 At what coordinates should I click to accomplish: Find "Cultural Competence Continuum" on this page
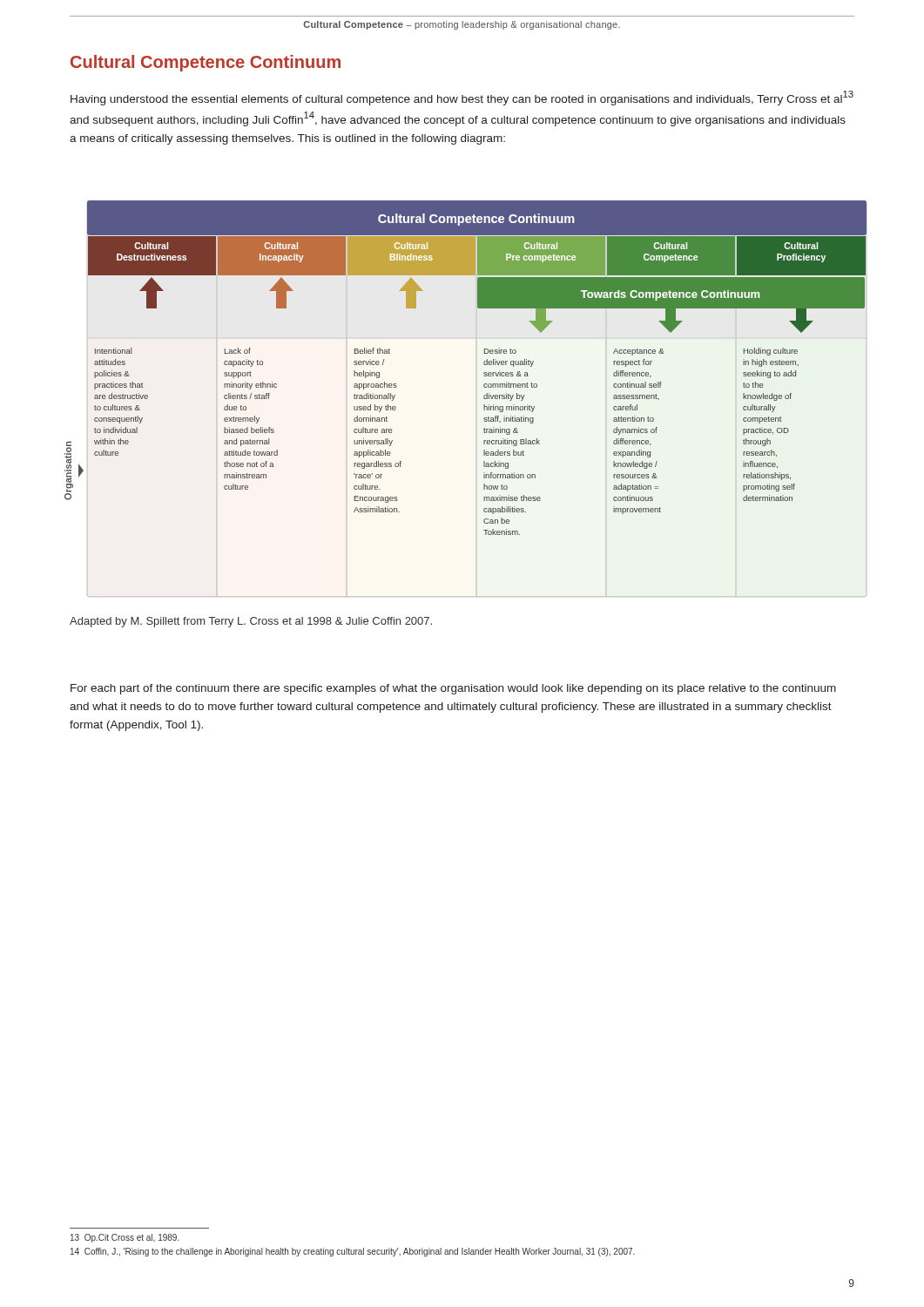coord(206,62)
